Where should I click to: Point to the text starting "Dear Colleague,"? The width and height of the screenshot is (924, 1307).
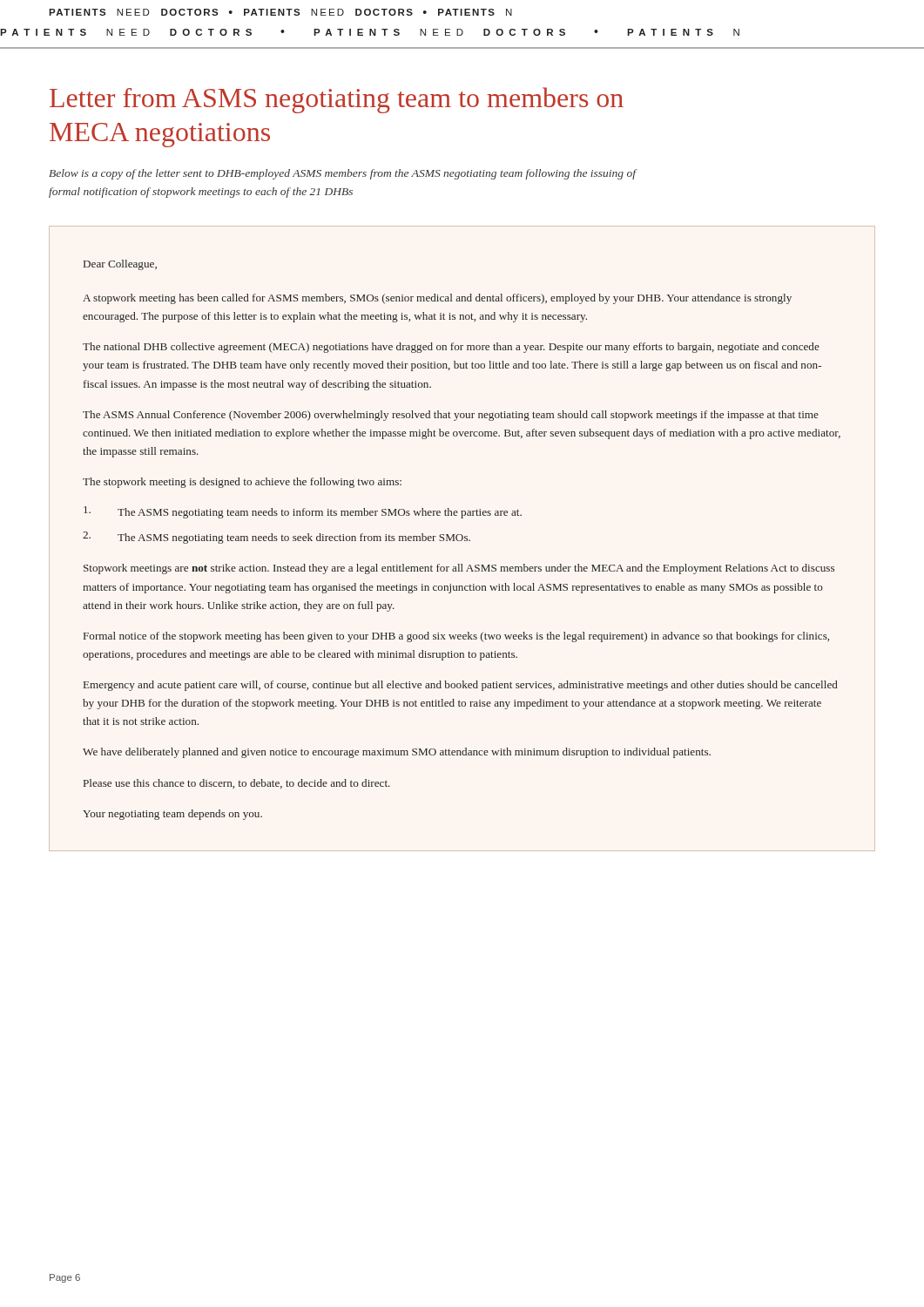120,265
